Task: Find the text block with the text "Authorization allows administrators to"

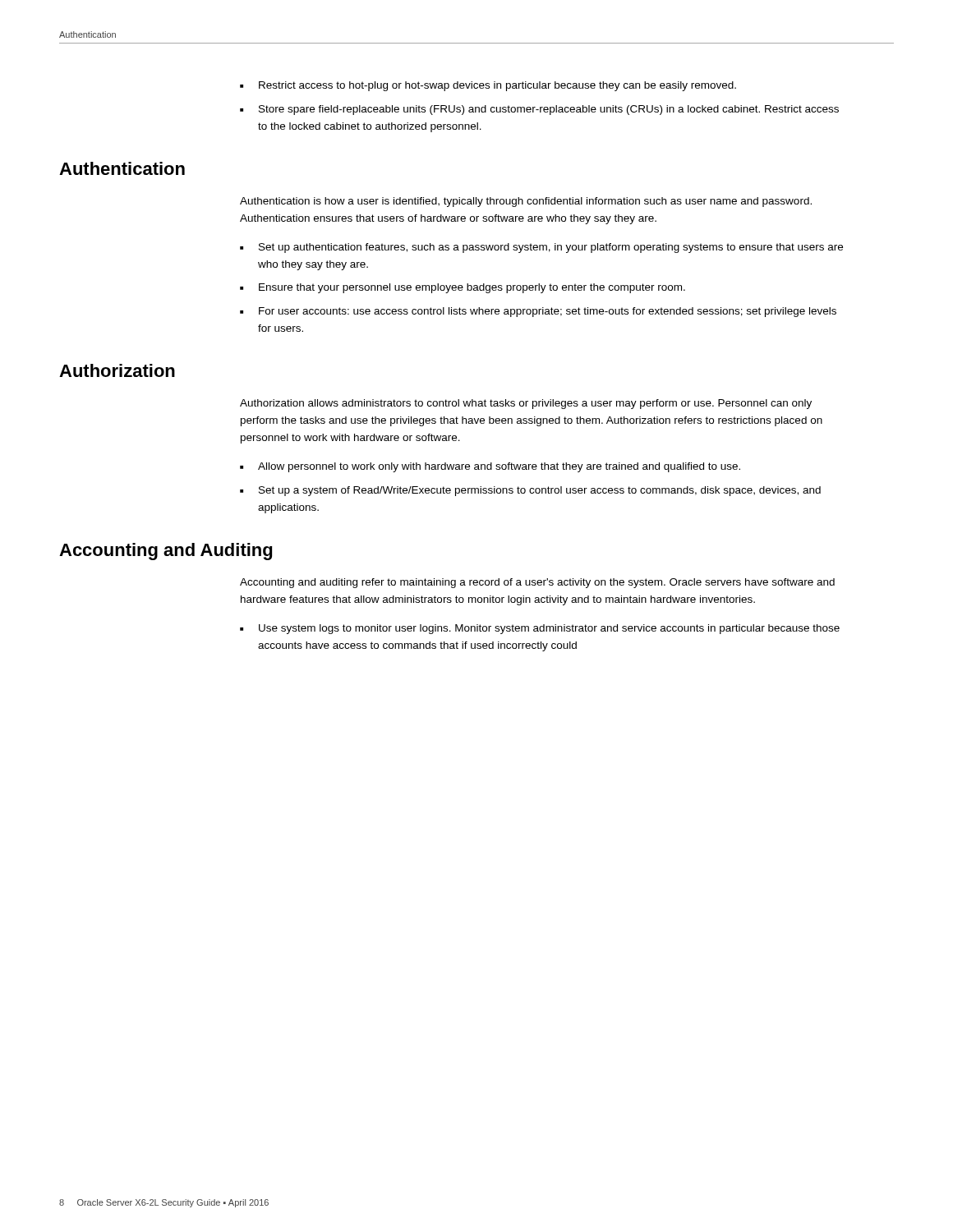Action: tap(531, 420)
